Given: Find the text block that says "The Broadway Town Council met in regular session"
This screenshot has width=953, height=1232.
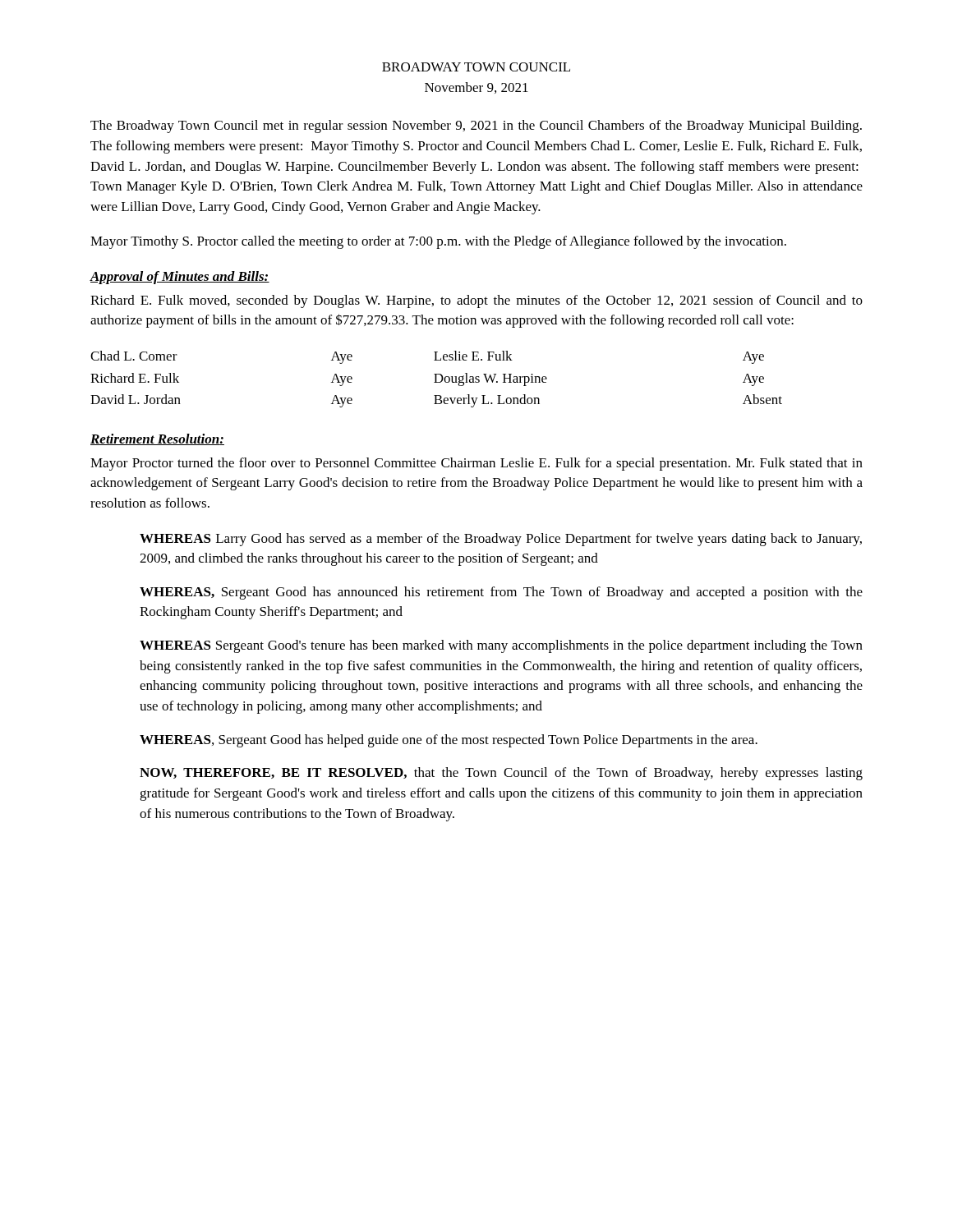Looking at the screenshot, I should click(x=476, y=166).
